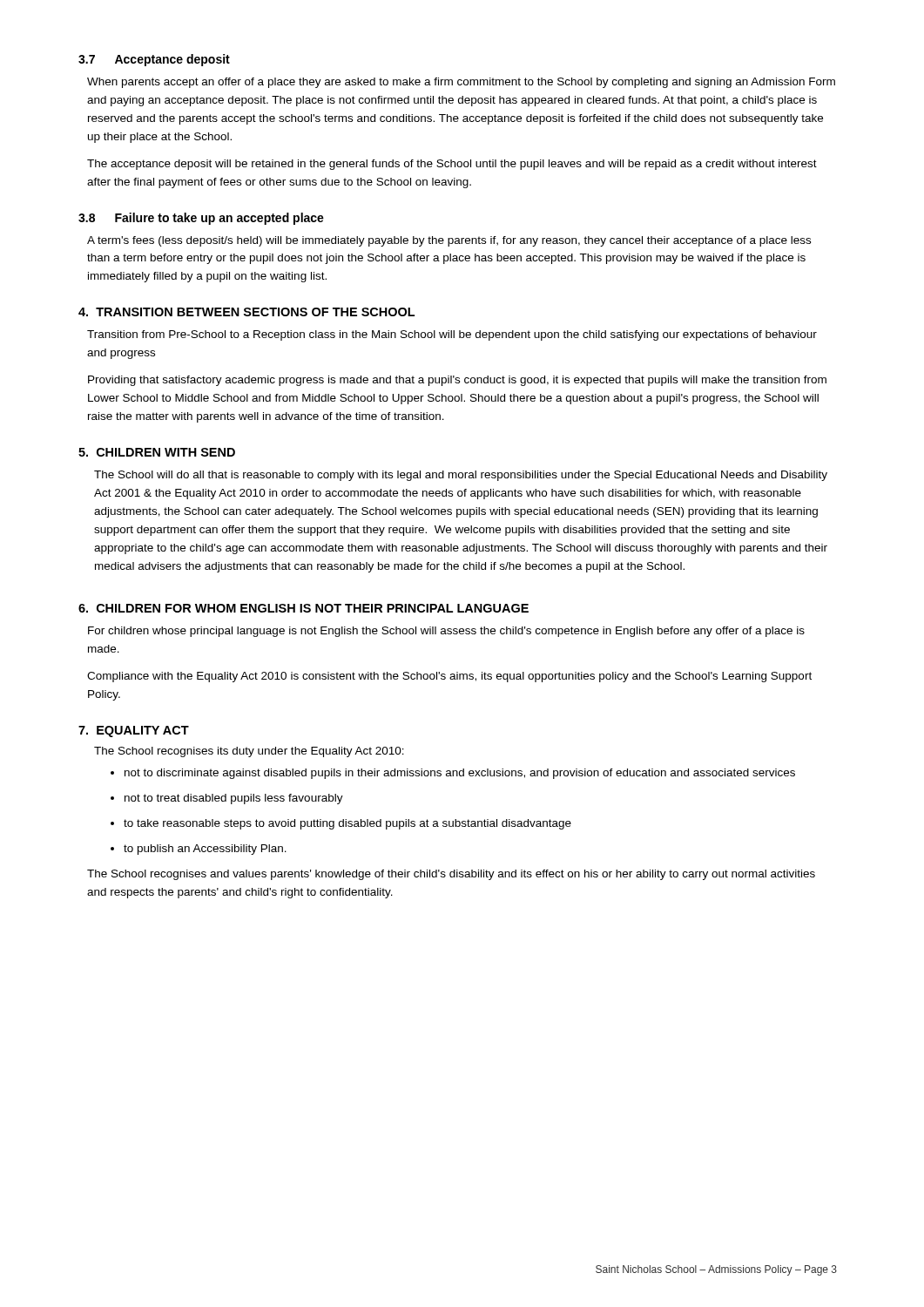Find the text block that says "The School recognises and values parents' knowledge"
This screenshot has height=1307, width=924.
(x=451, y=882)
